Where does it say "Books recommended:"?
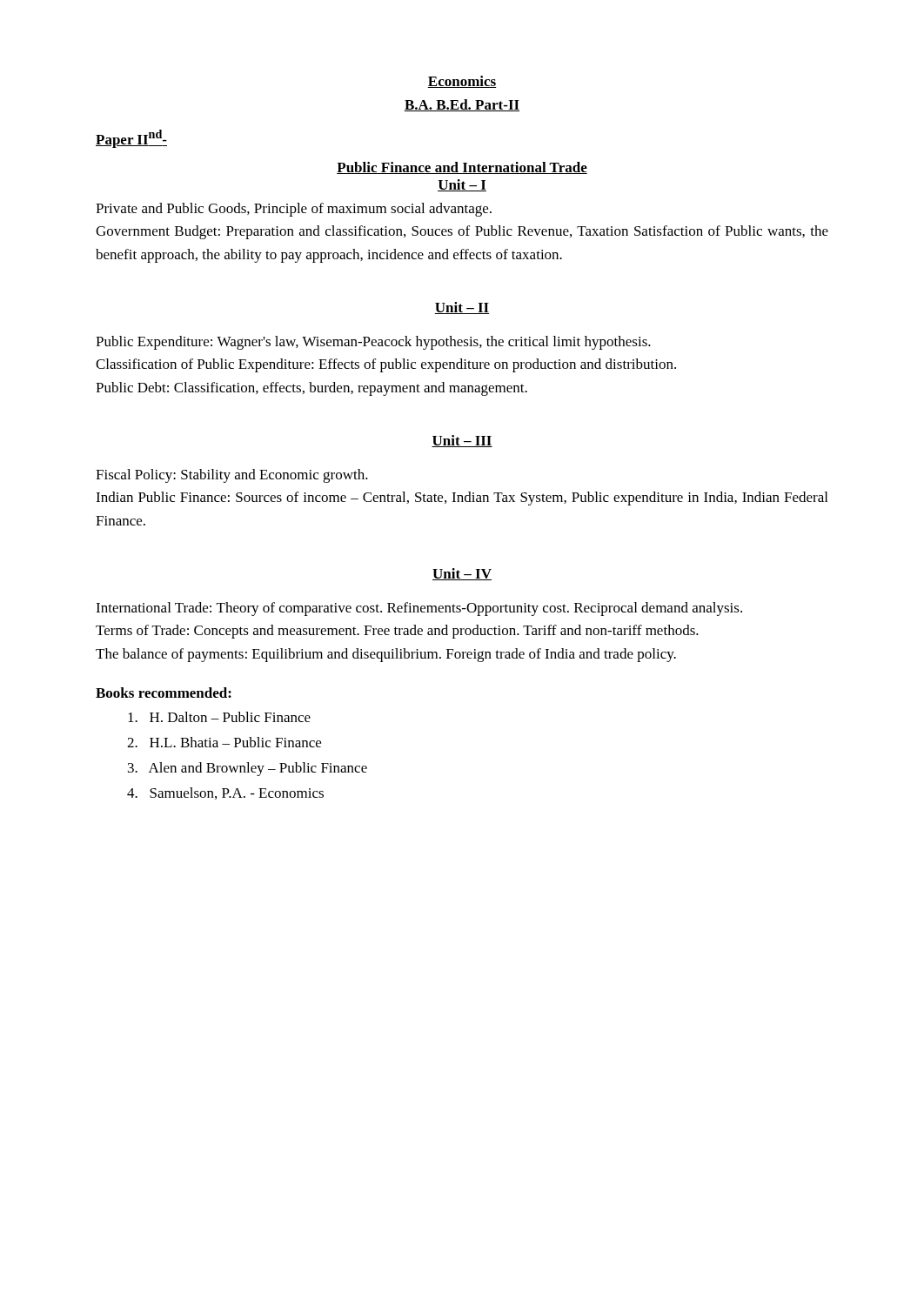The image size is (924, 1305). coord(164,693)
